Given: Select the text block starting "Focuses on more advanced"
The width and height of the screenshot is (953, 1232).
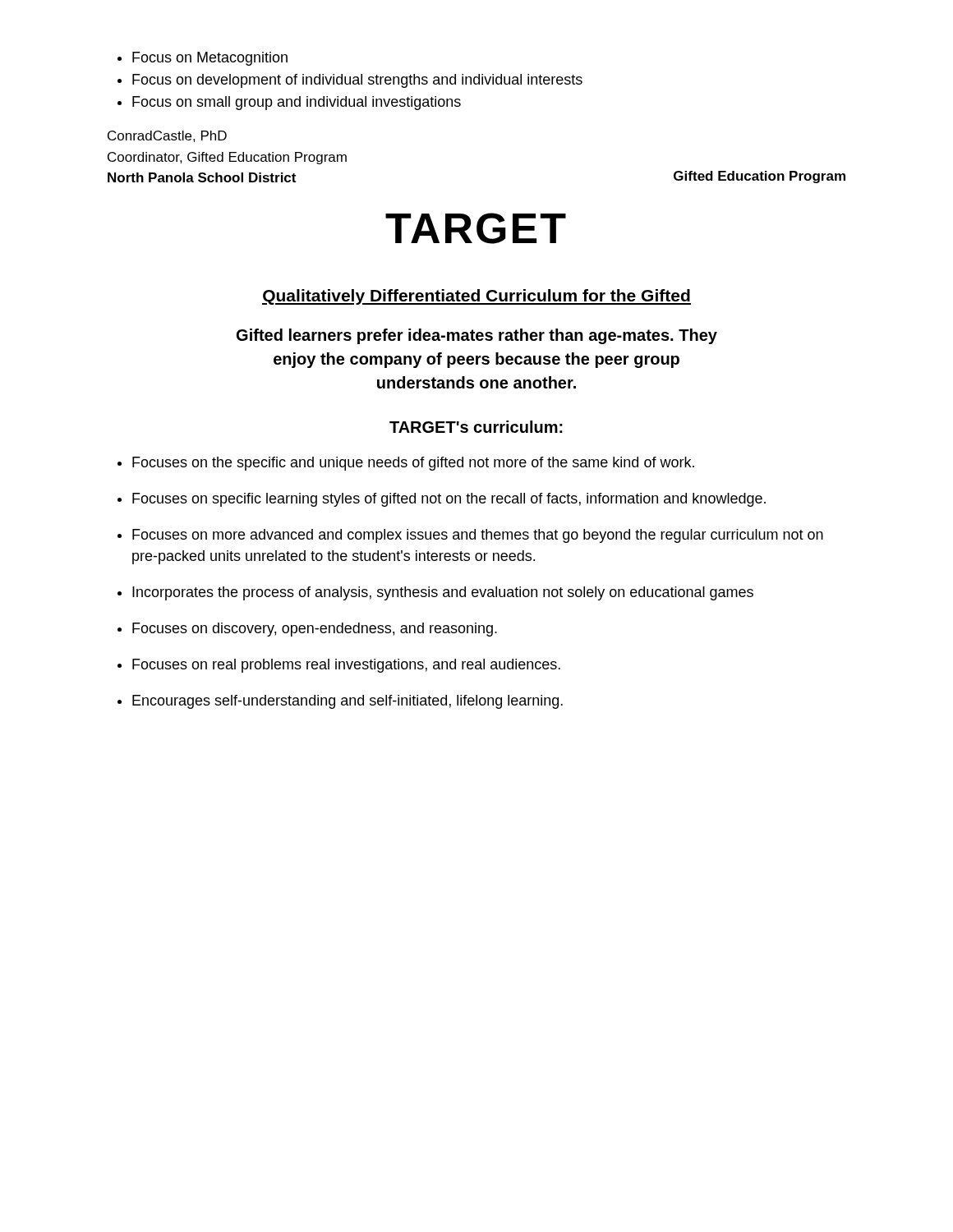Looking at the screenshot, I should 489,545.
